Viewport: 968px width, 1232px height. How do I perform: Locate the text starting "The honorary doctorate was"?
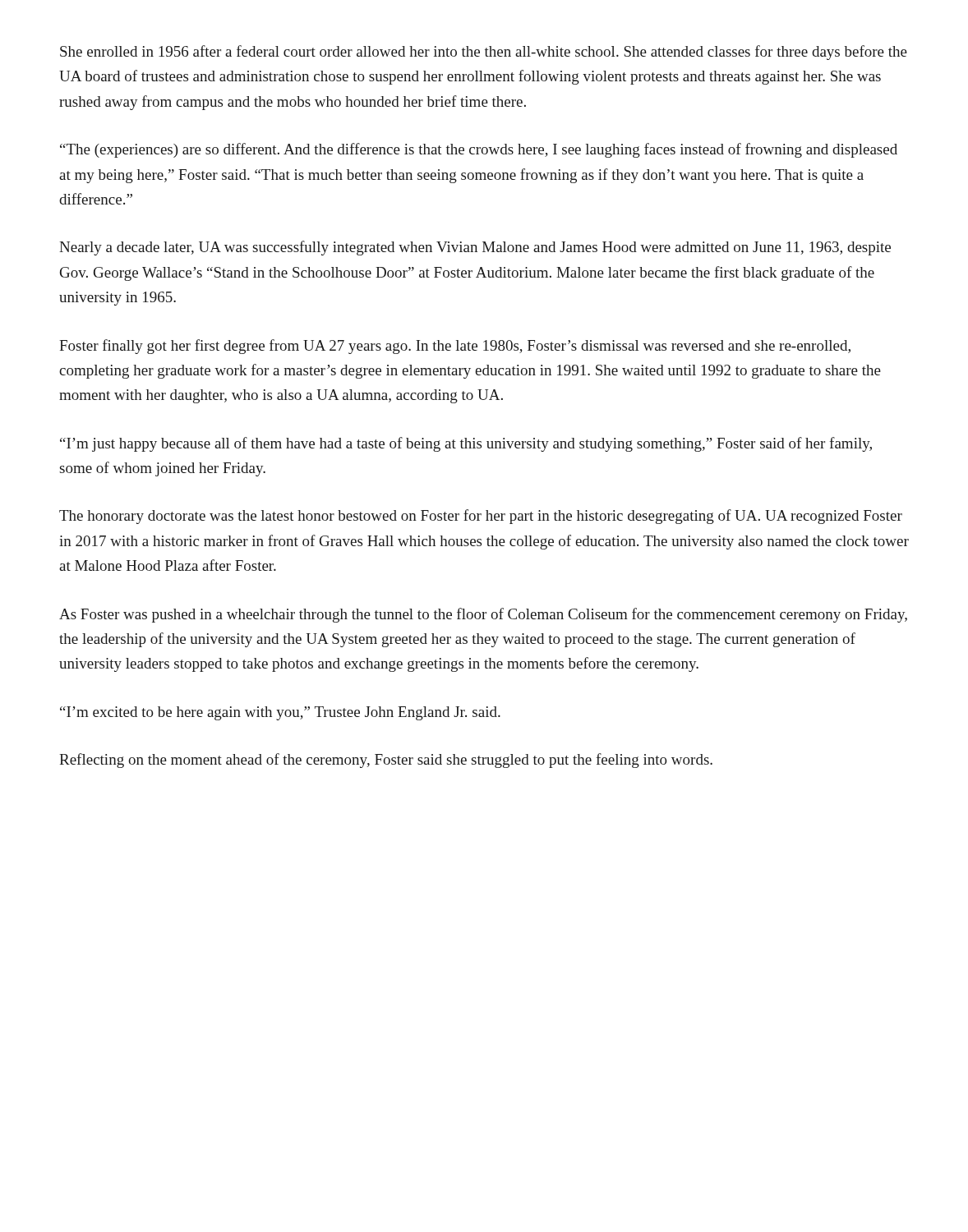point(484,541)
